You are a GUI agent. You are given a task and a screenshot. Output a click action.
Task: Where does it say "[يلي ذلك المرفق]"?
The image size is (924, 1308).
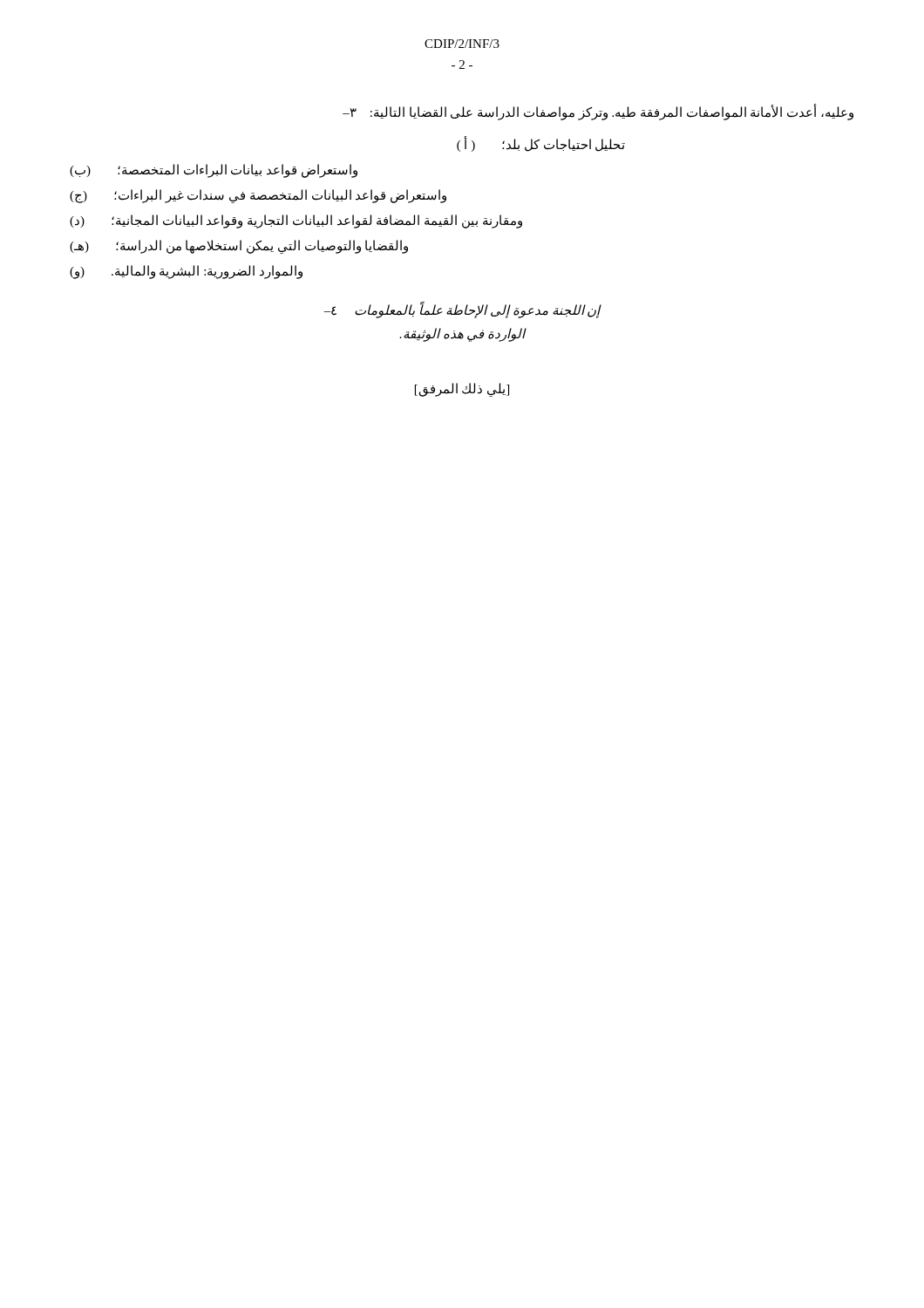click(x=462, y=389)
